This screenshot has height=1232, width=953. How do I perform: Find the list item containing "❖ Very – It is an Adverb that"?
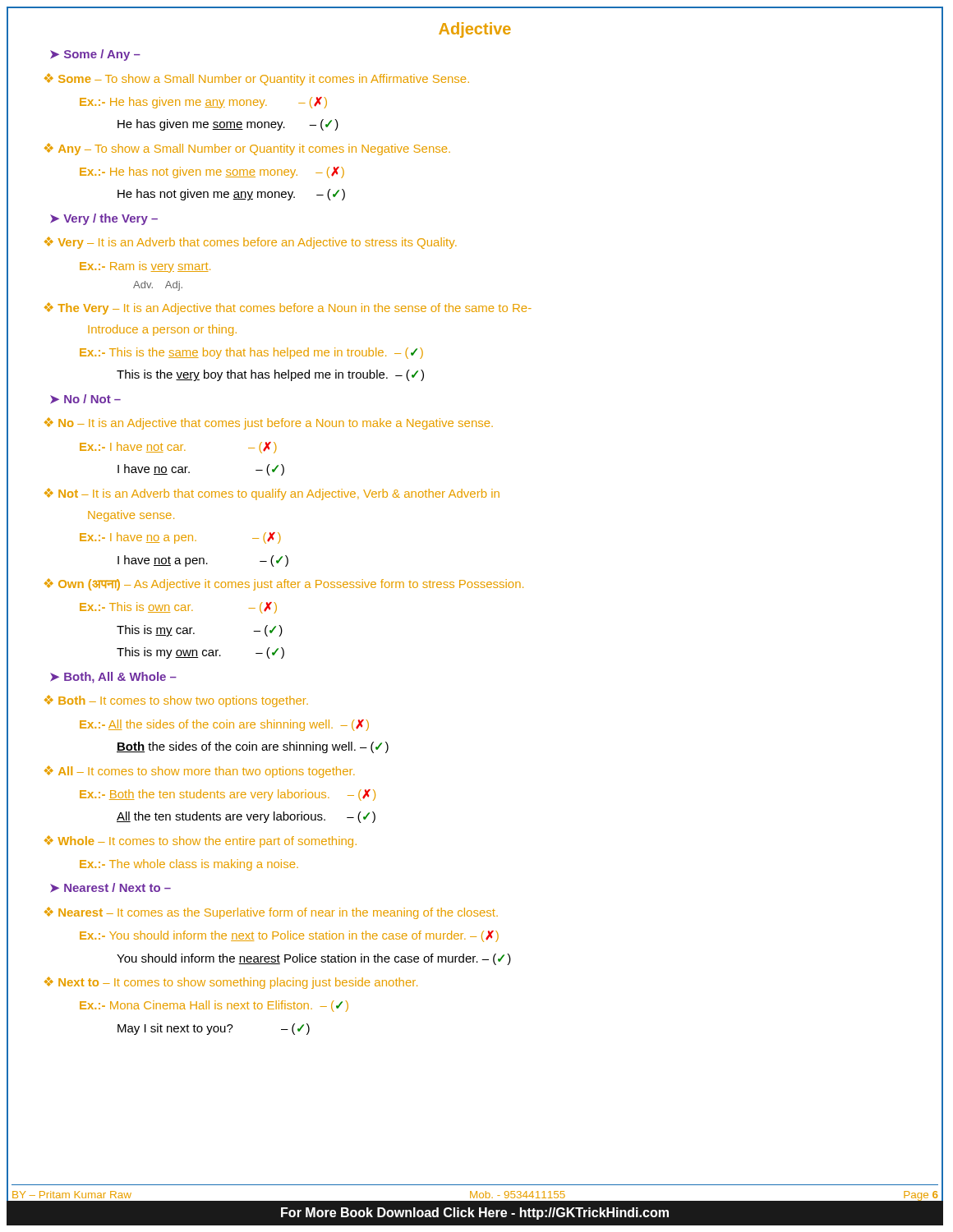tap(250, 242)
